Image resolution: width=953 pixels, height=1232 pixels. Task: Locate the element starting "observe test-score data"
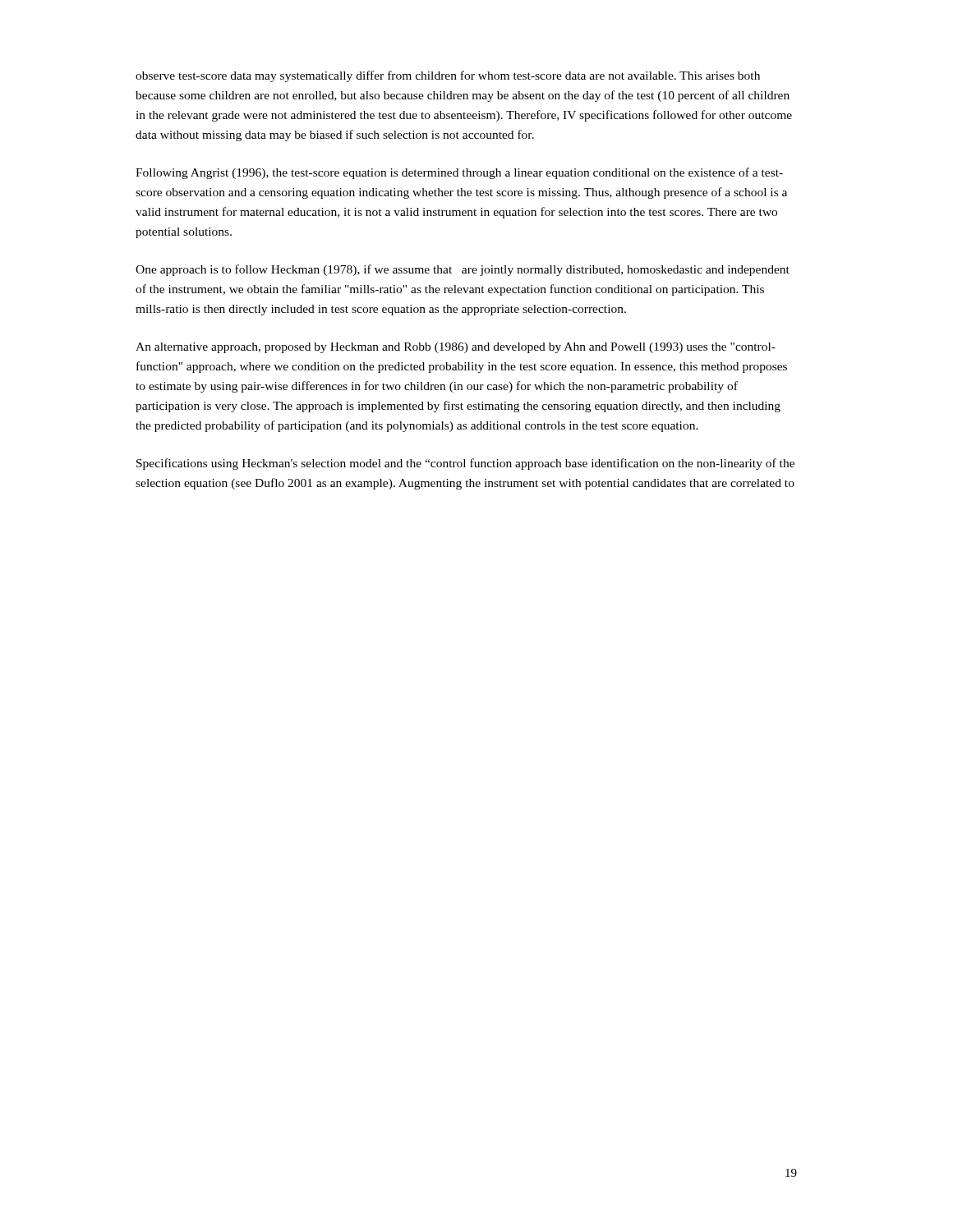pos(464,105)
